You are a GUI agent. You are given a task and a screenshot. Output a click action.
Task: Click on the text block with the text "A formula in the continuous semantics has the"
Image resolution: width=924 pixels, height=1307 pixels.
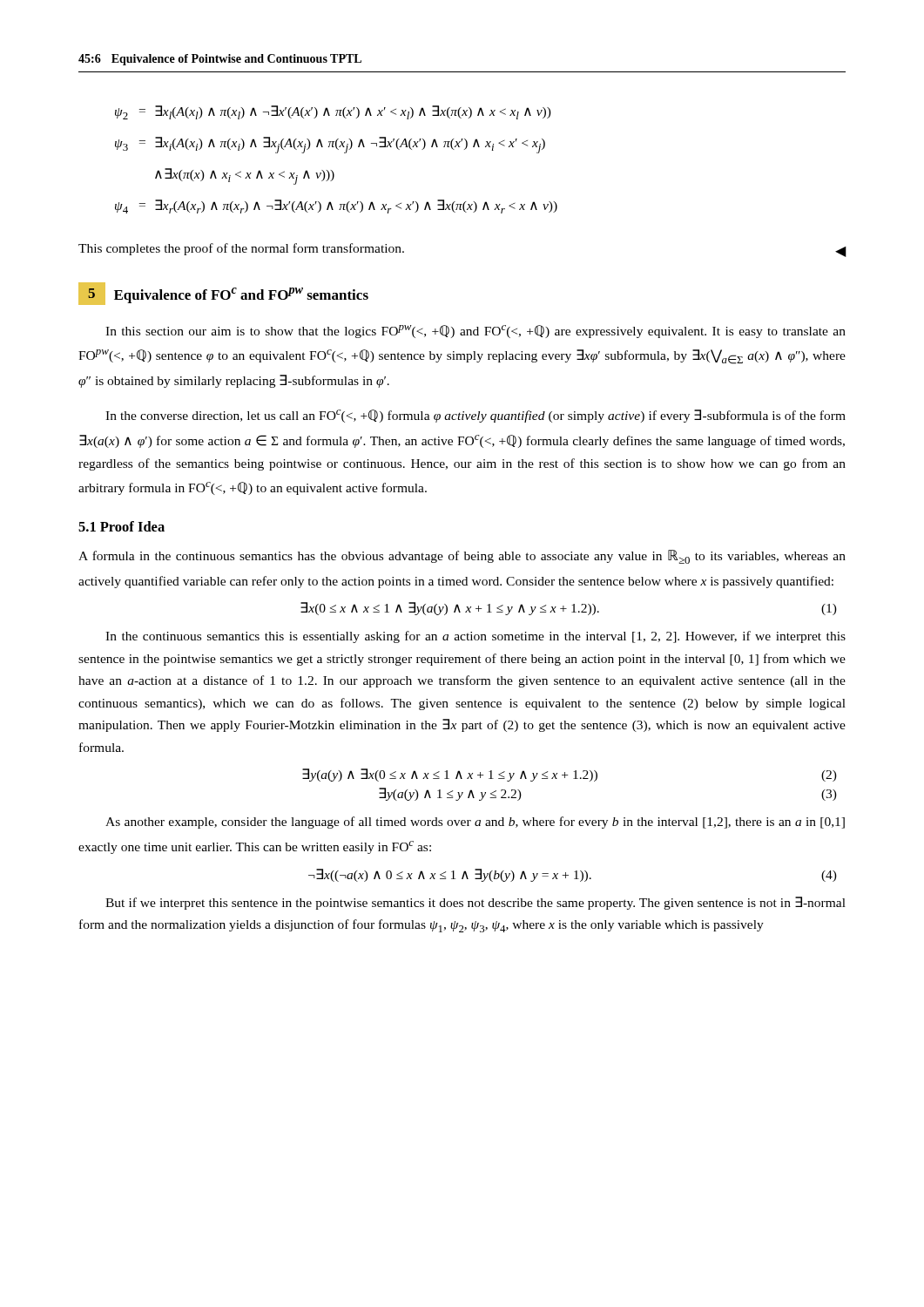(462, 568)
